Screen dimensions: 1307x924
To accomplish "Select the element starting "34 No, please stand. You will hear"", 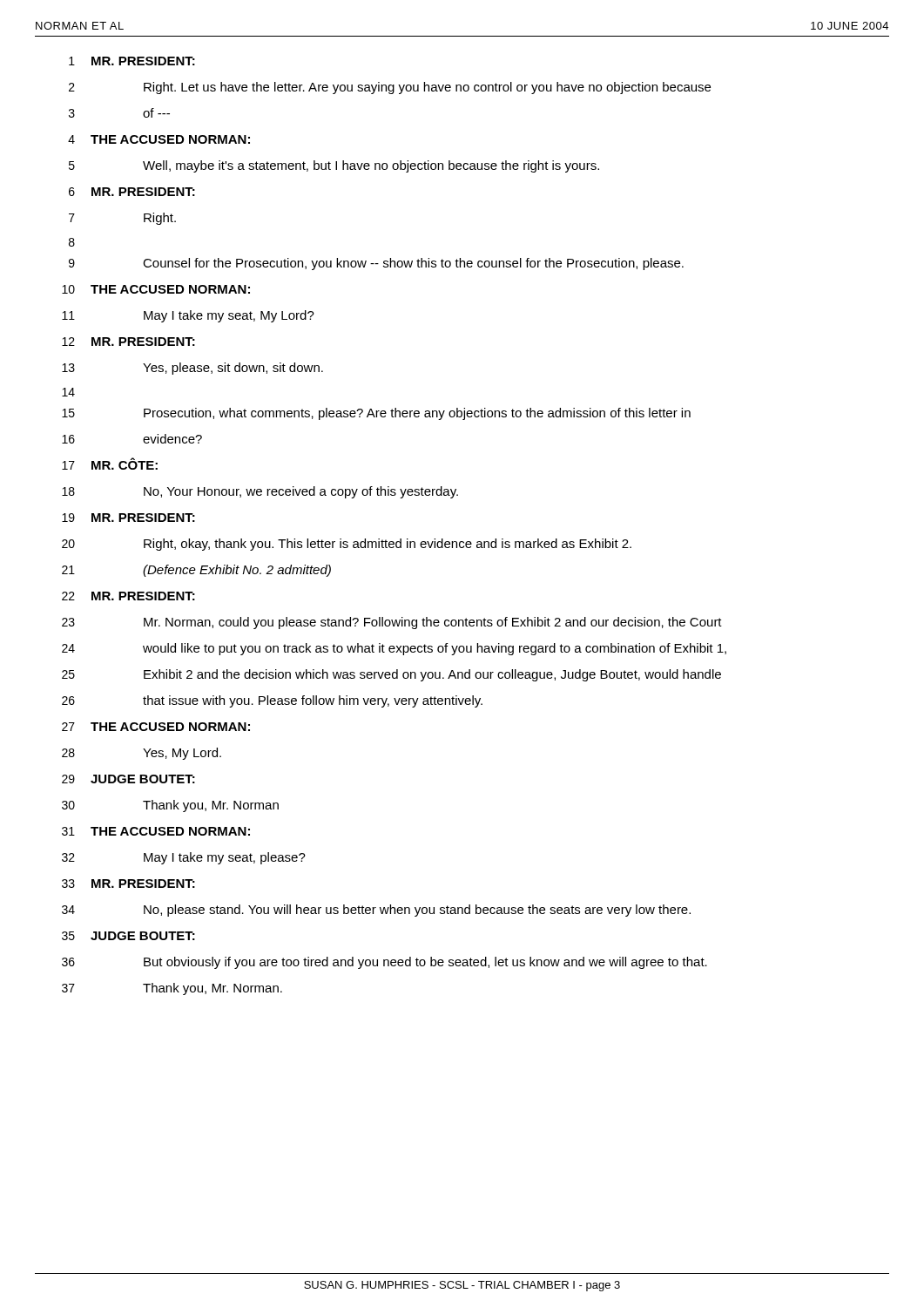I will click(462, 910).
